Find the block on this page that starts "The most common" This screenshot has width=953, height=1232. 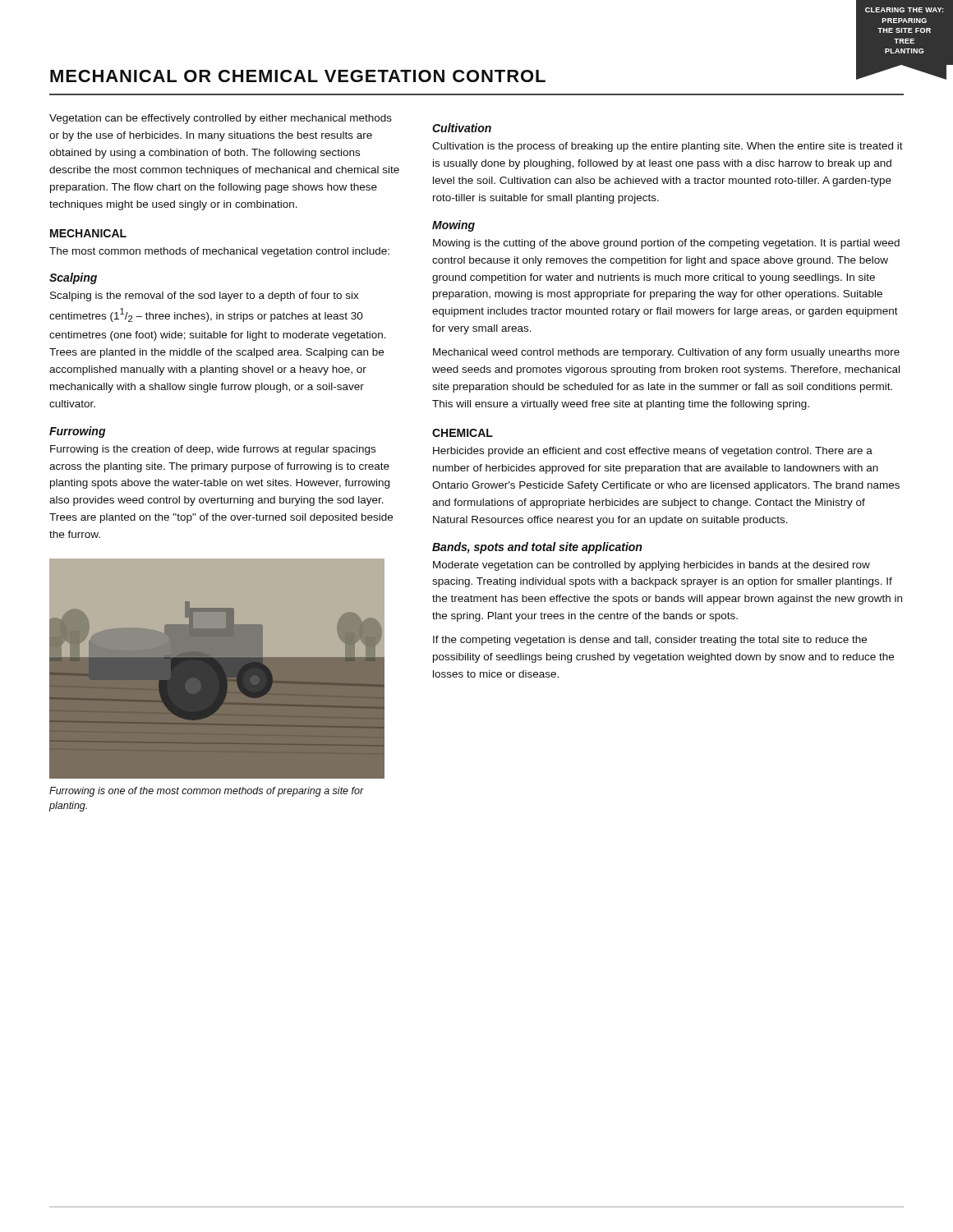(x=220, y=251)
